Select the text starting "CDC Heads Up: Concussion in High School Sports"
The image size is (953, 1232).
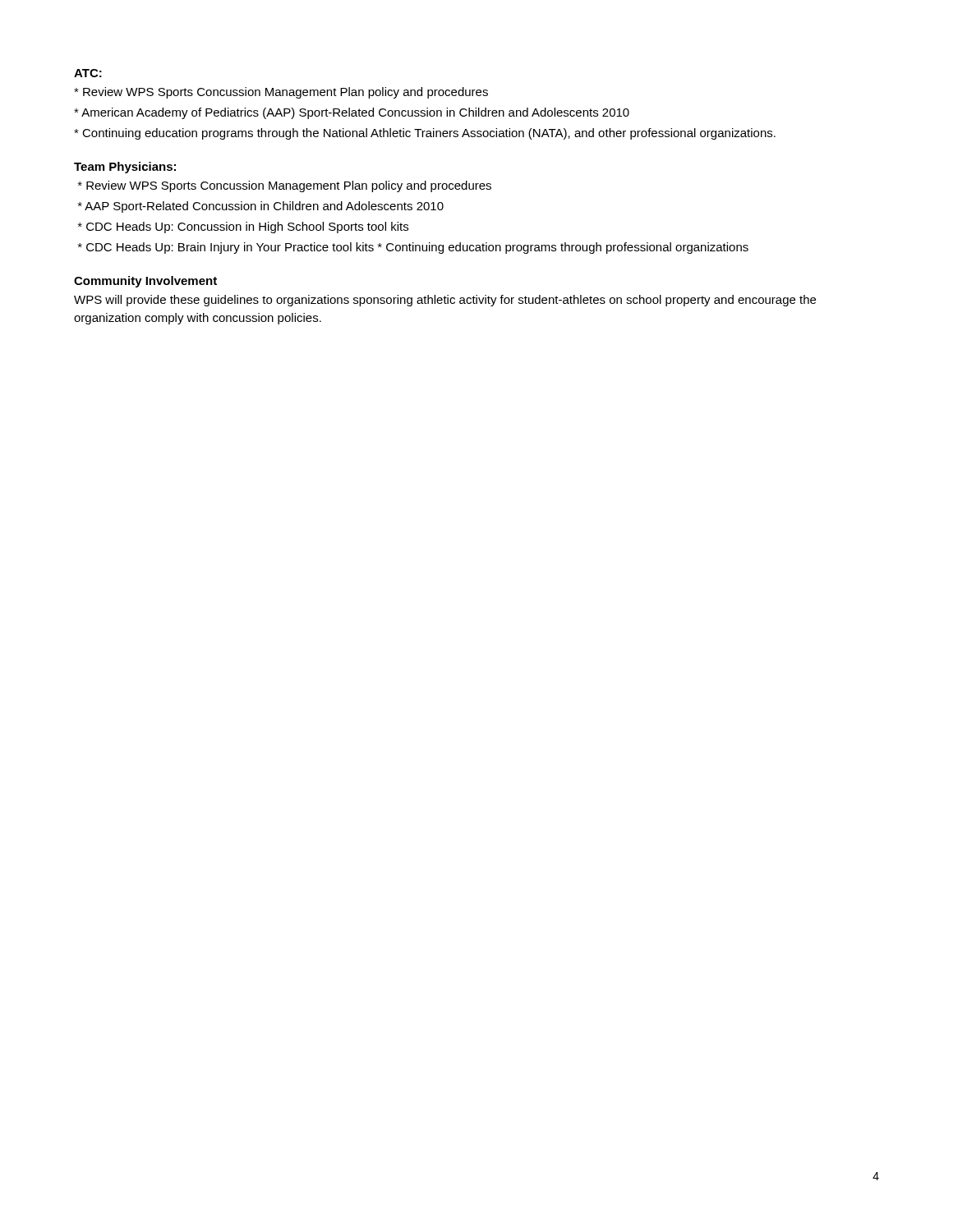click(x=241, y=226)
